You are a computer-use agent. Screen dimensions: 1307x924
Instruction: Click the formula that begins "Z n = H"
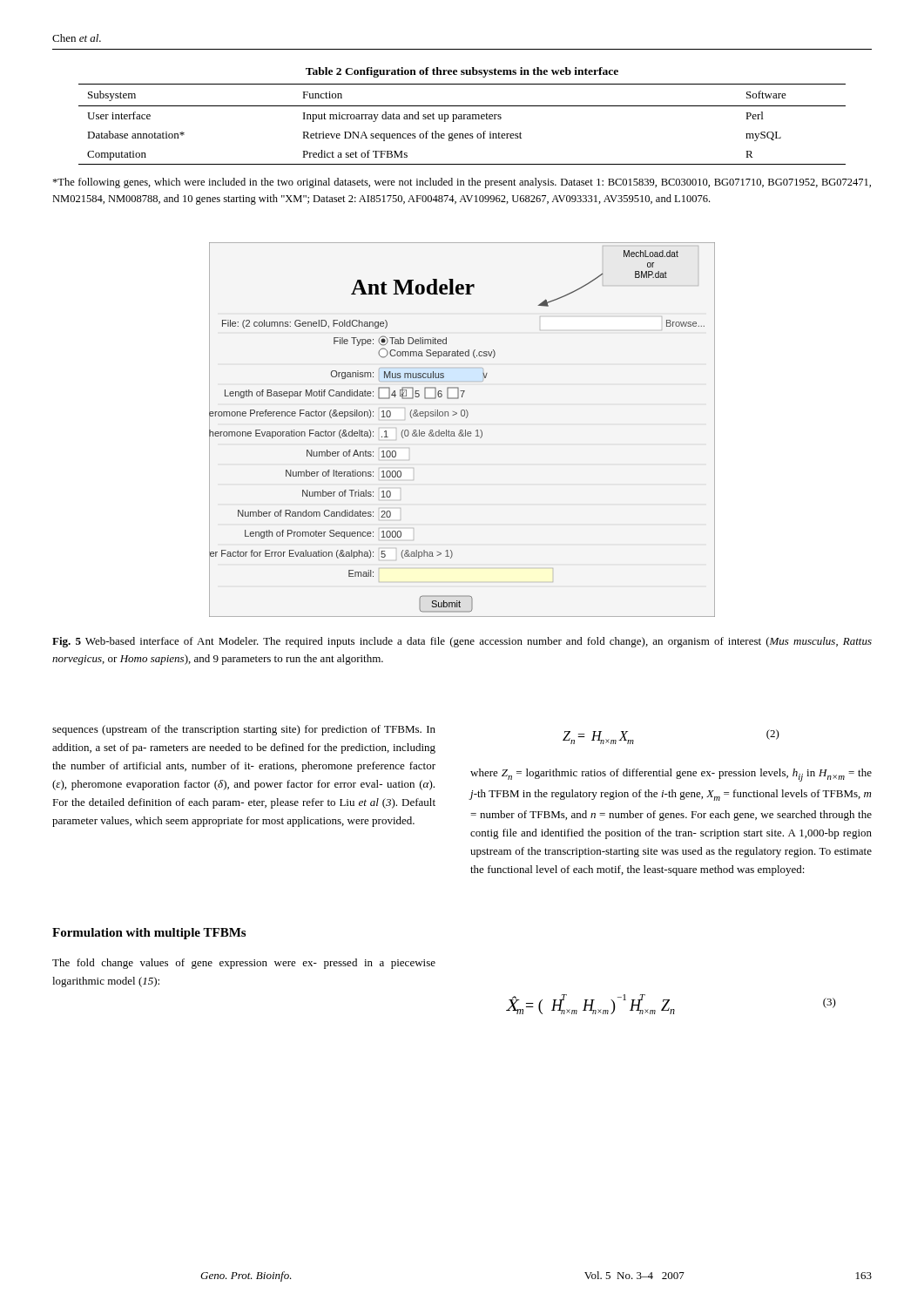coord(598,736)
